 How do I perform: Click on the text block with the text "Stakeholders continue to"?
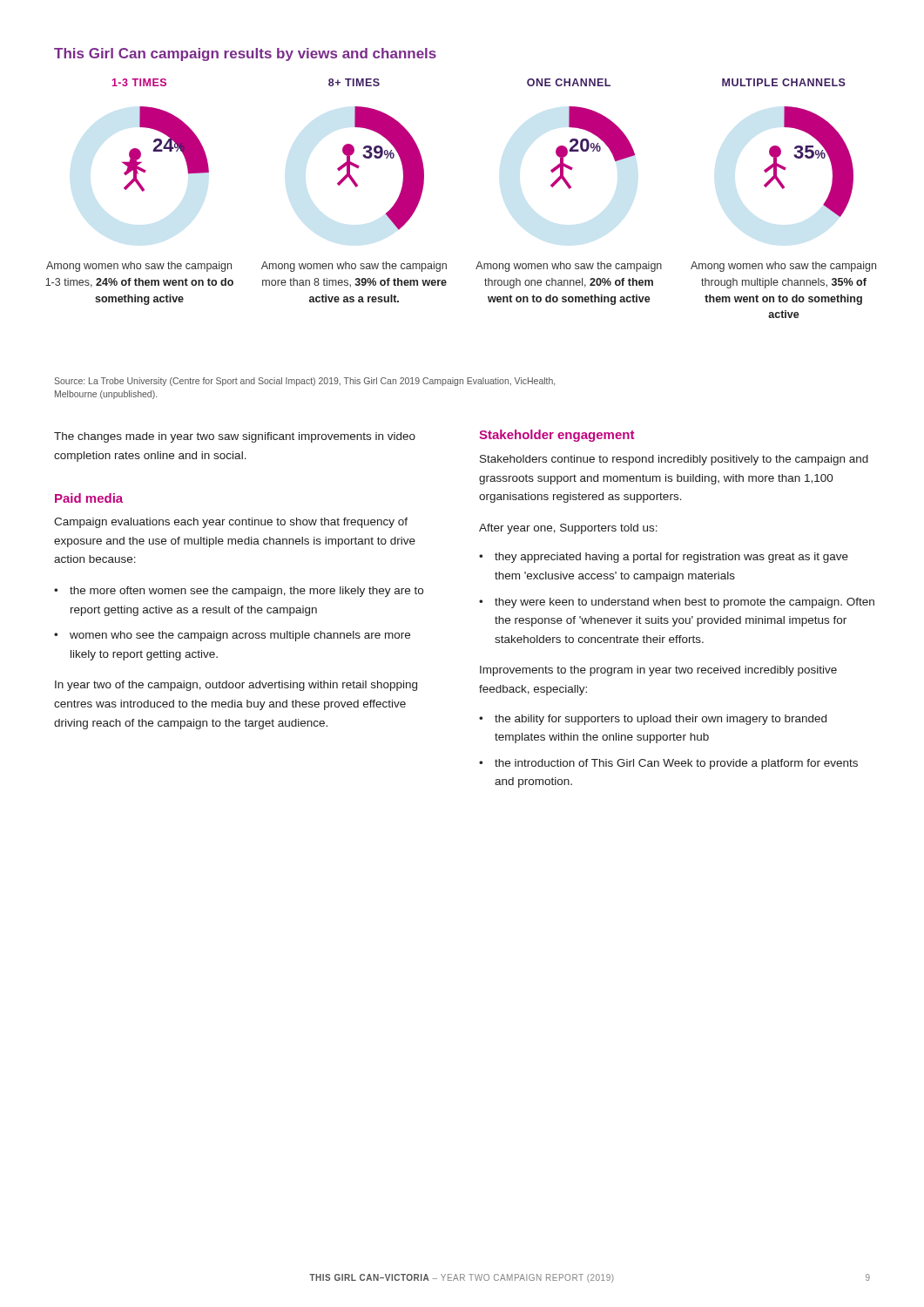click(x=674, y=478)
